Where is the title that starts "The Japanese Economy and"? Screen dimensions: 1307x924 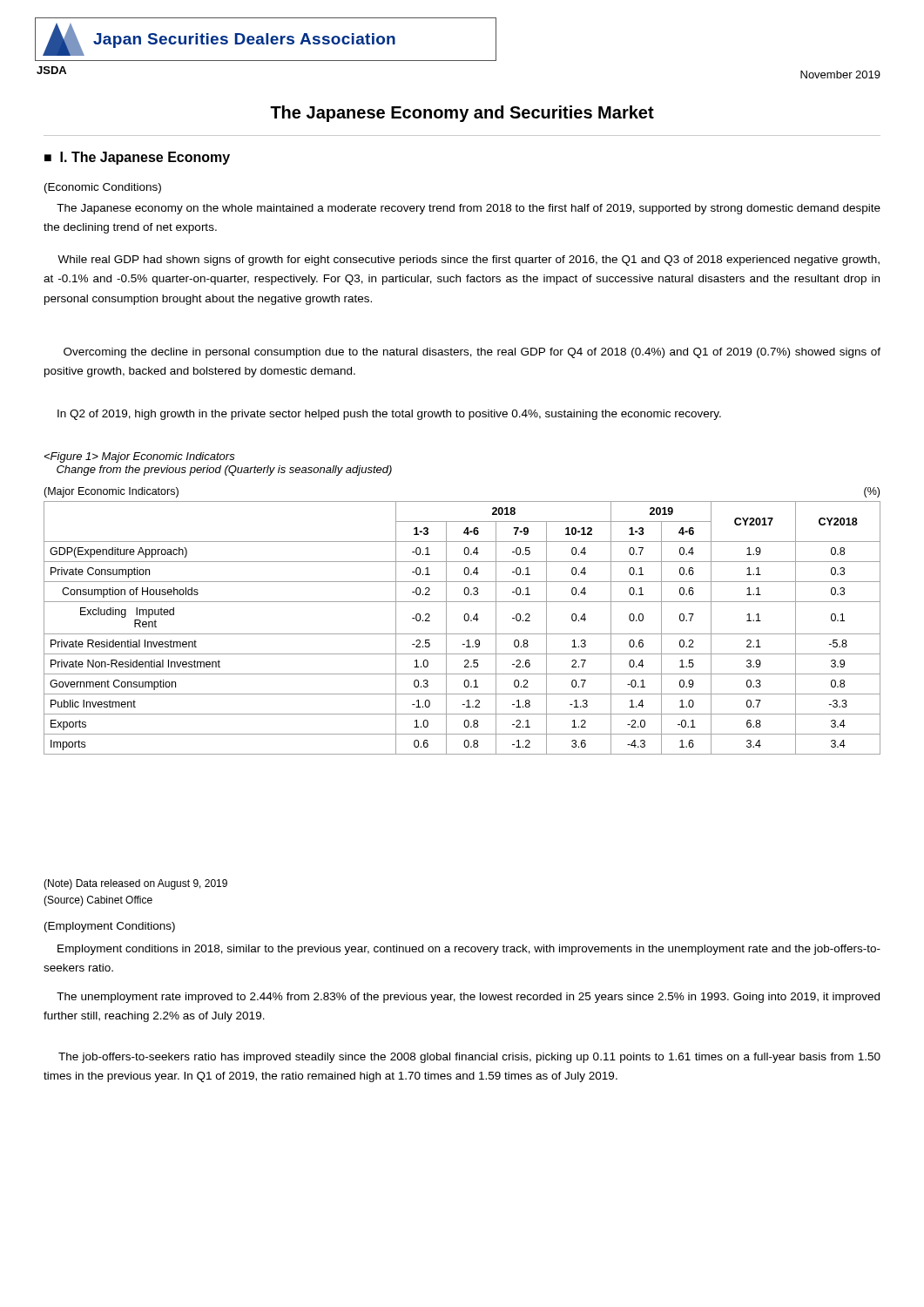tap(462, 112)
